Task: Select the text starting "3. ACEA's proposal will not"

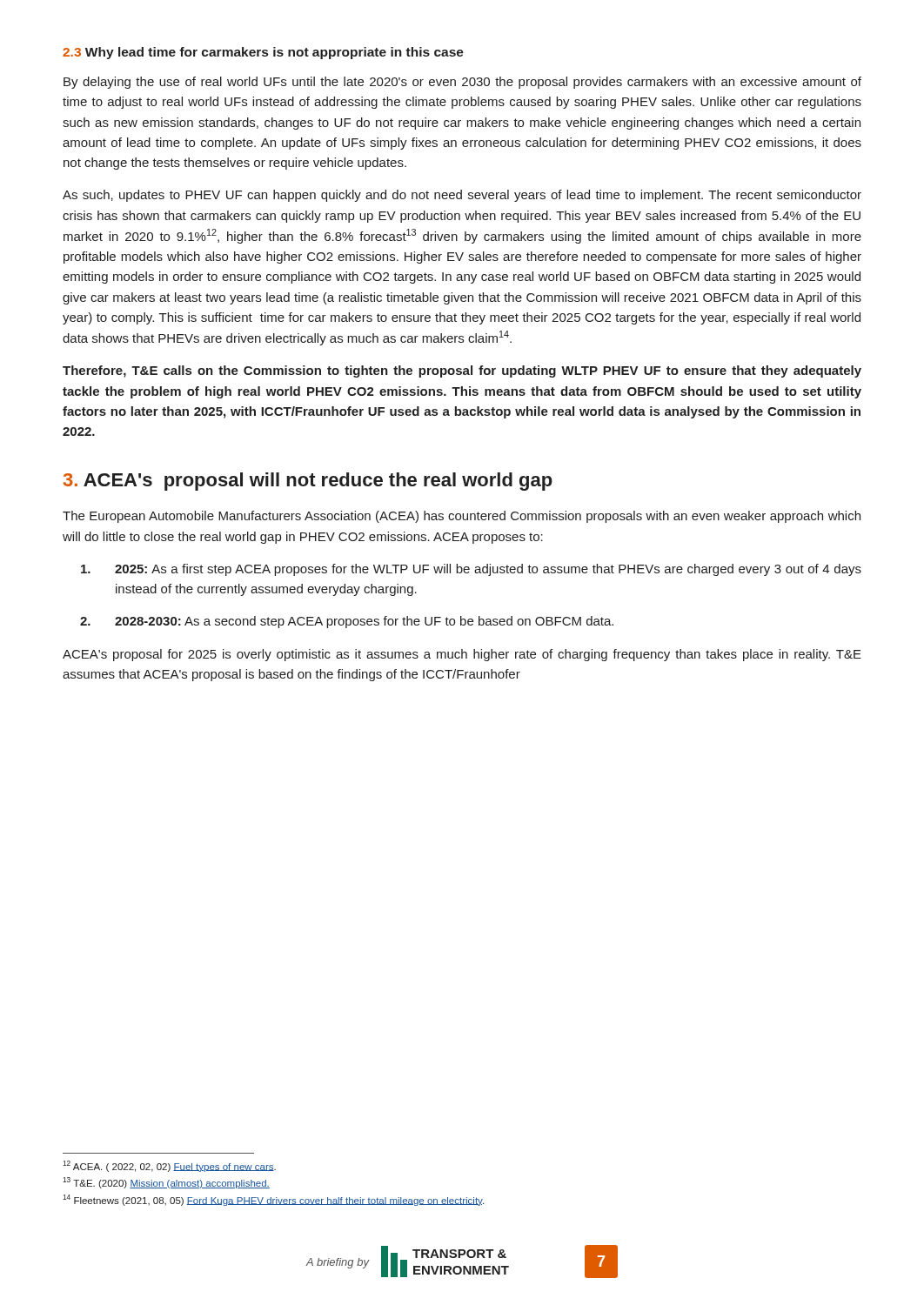Action: (x=462, y=481)
